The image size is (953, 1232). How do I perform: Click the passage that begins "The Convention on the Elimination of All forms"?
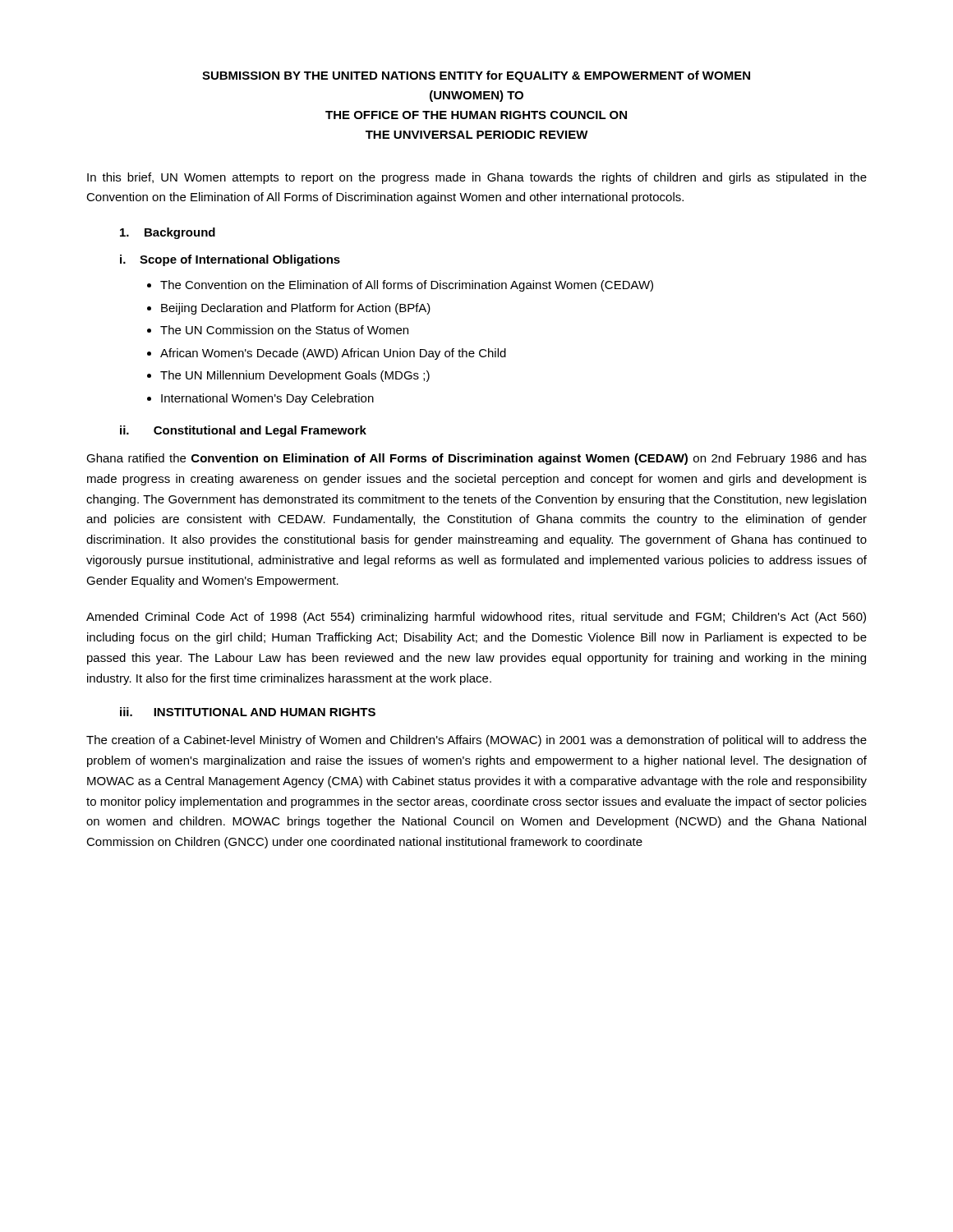407,285
